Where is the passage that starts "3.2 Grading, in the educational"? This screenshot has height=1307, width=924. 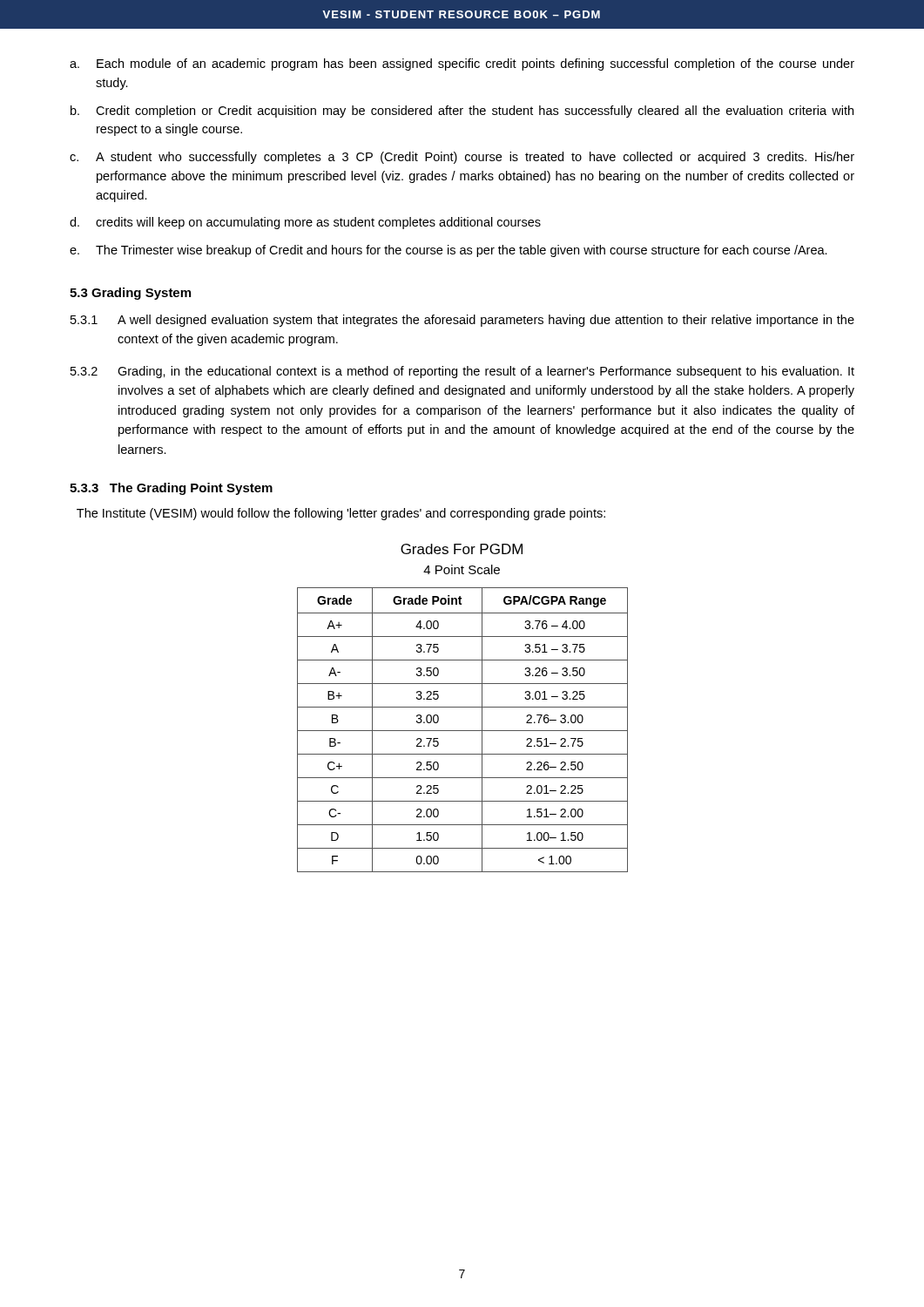[x=462, y=410]
